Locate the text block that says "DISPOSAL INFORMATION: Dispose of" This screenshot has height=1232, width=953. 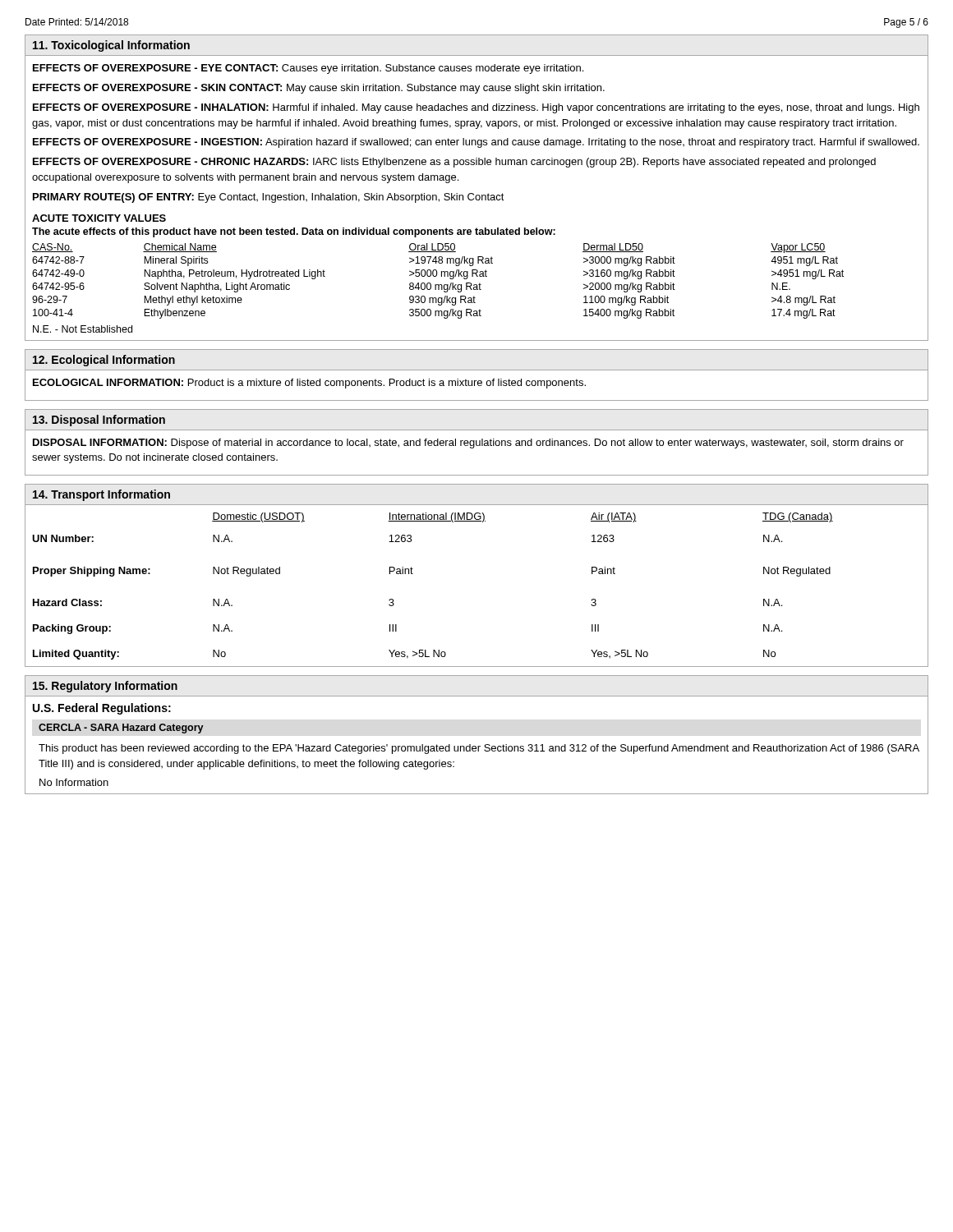(468, 450)
